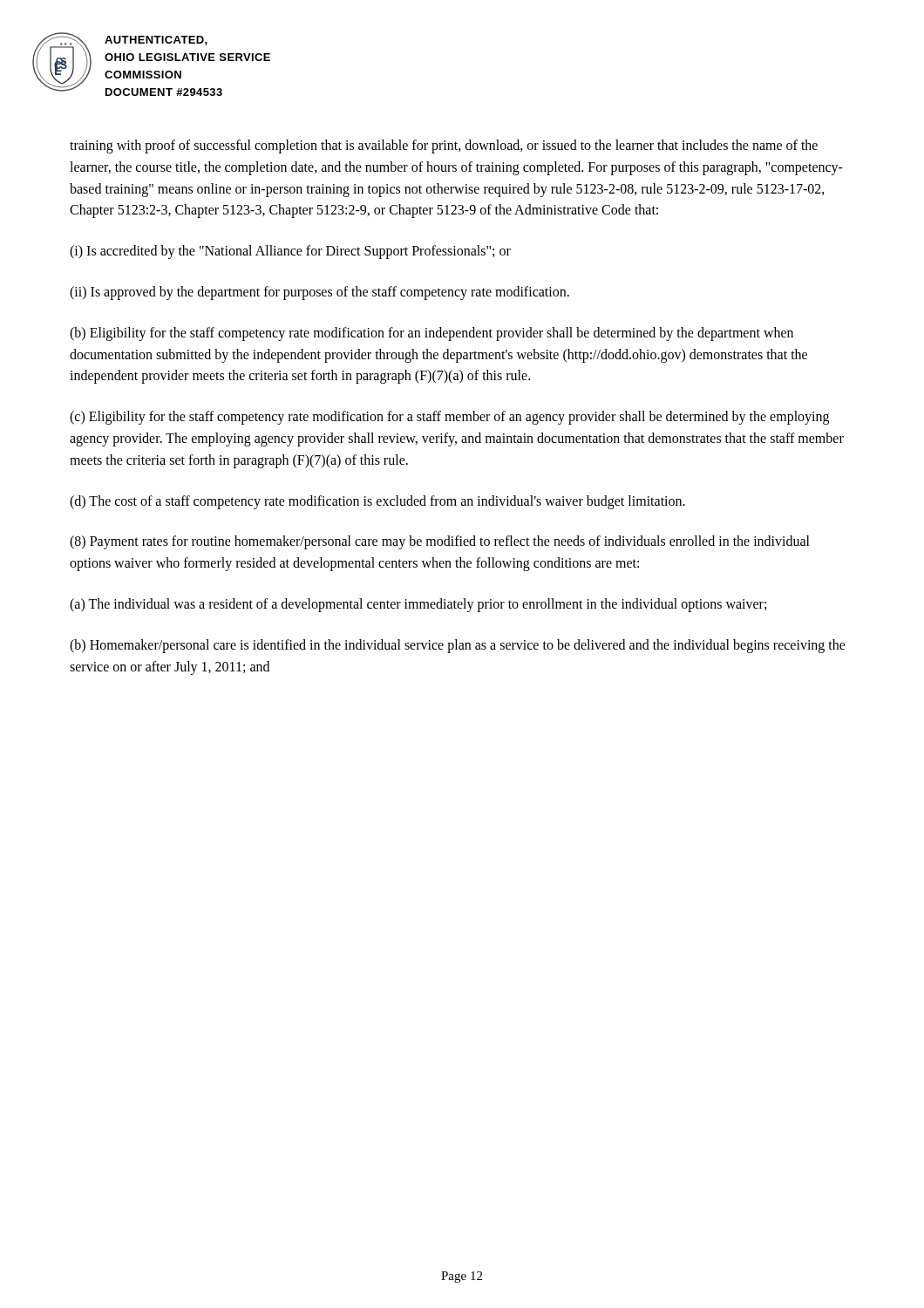Where is the passage that starts "(b) Homemaker/personal care is identified in the"?
The image size is (924, 1308).
click(x=458, y=655)
